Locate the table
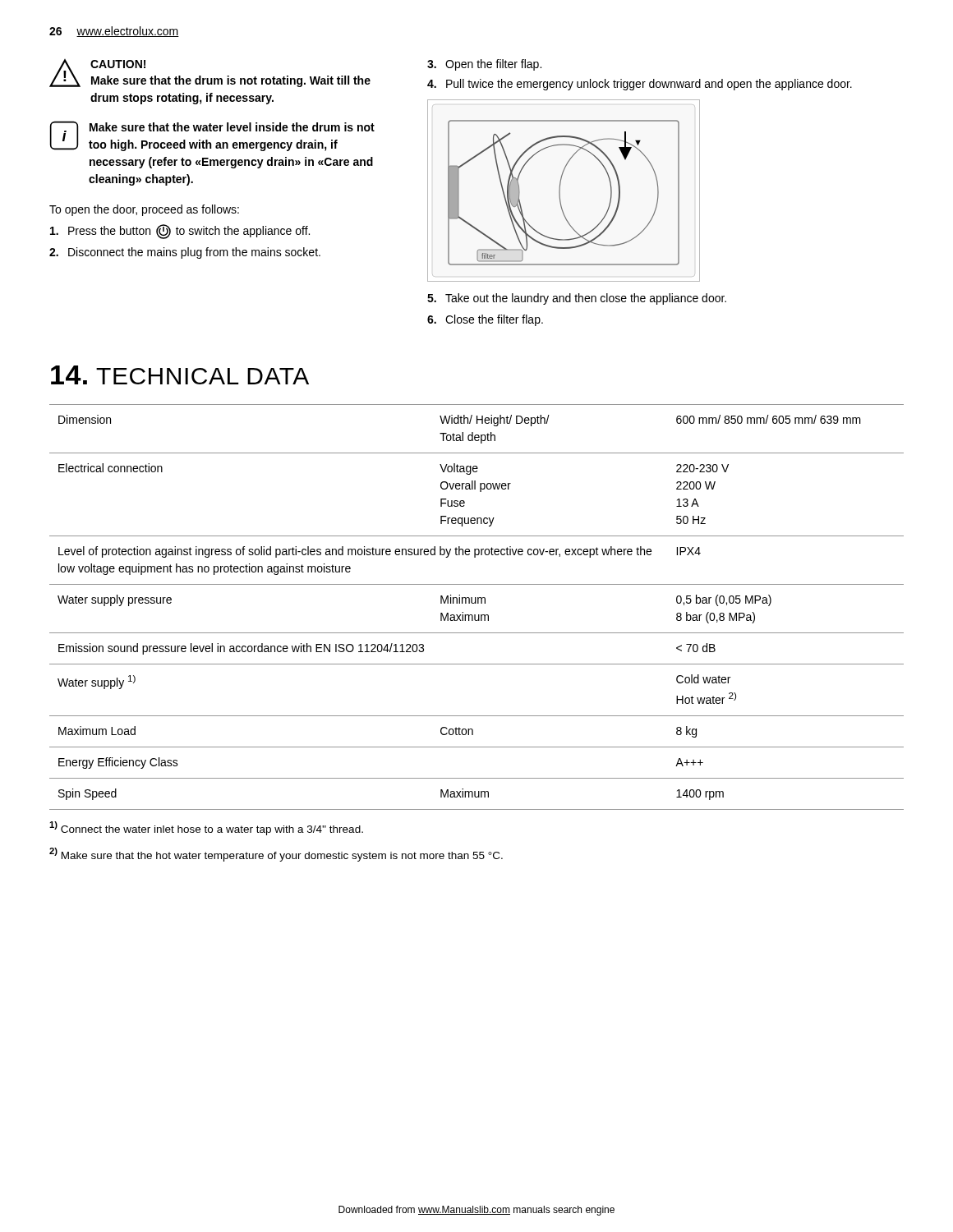 pyautogui.click(x=476, y=607)
